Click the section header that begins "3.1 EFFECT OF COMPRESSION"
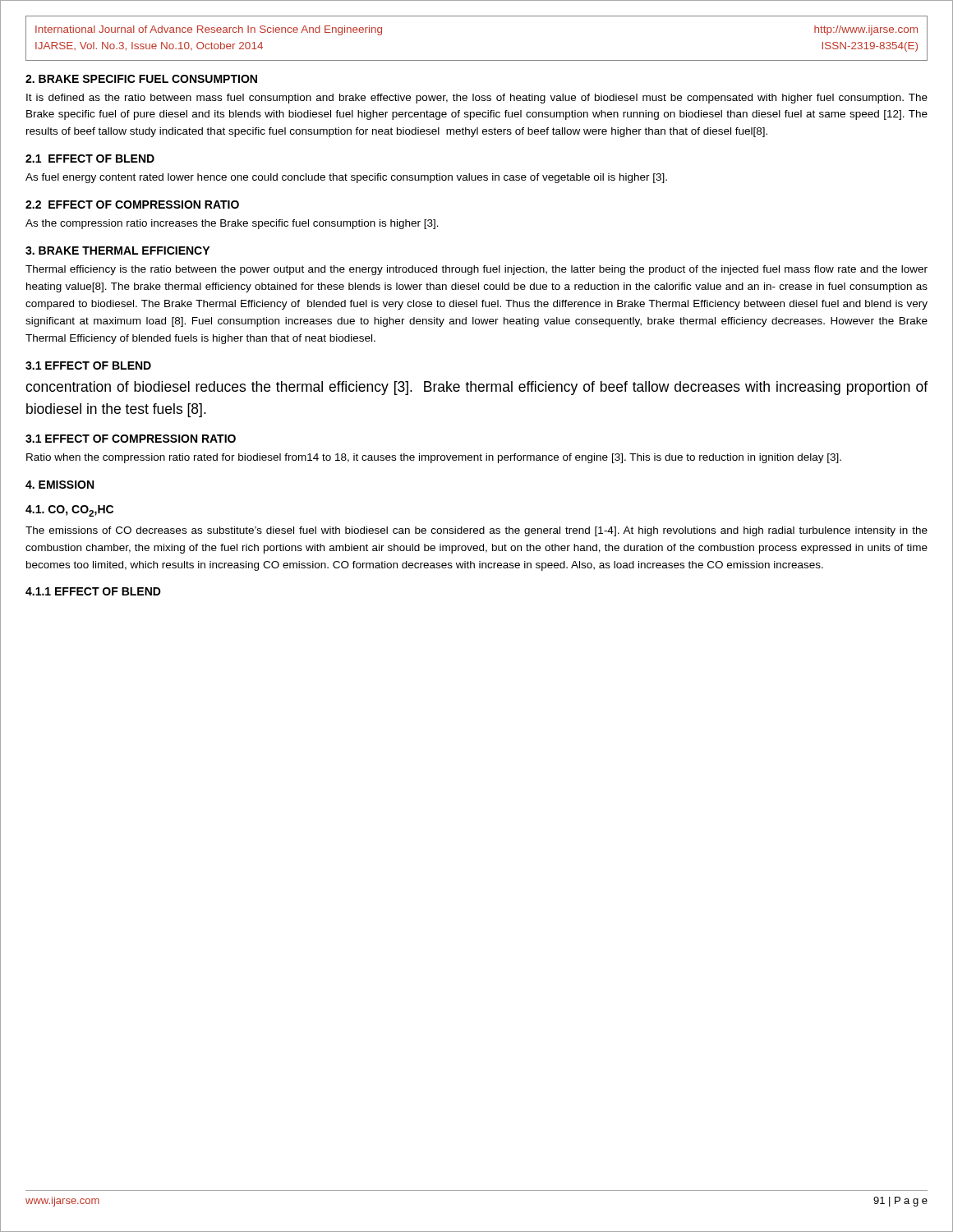 point(131,439)
